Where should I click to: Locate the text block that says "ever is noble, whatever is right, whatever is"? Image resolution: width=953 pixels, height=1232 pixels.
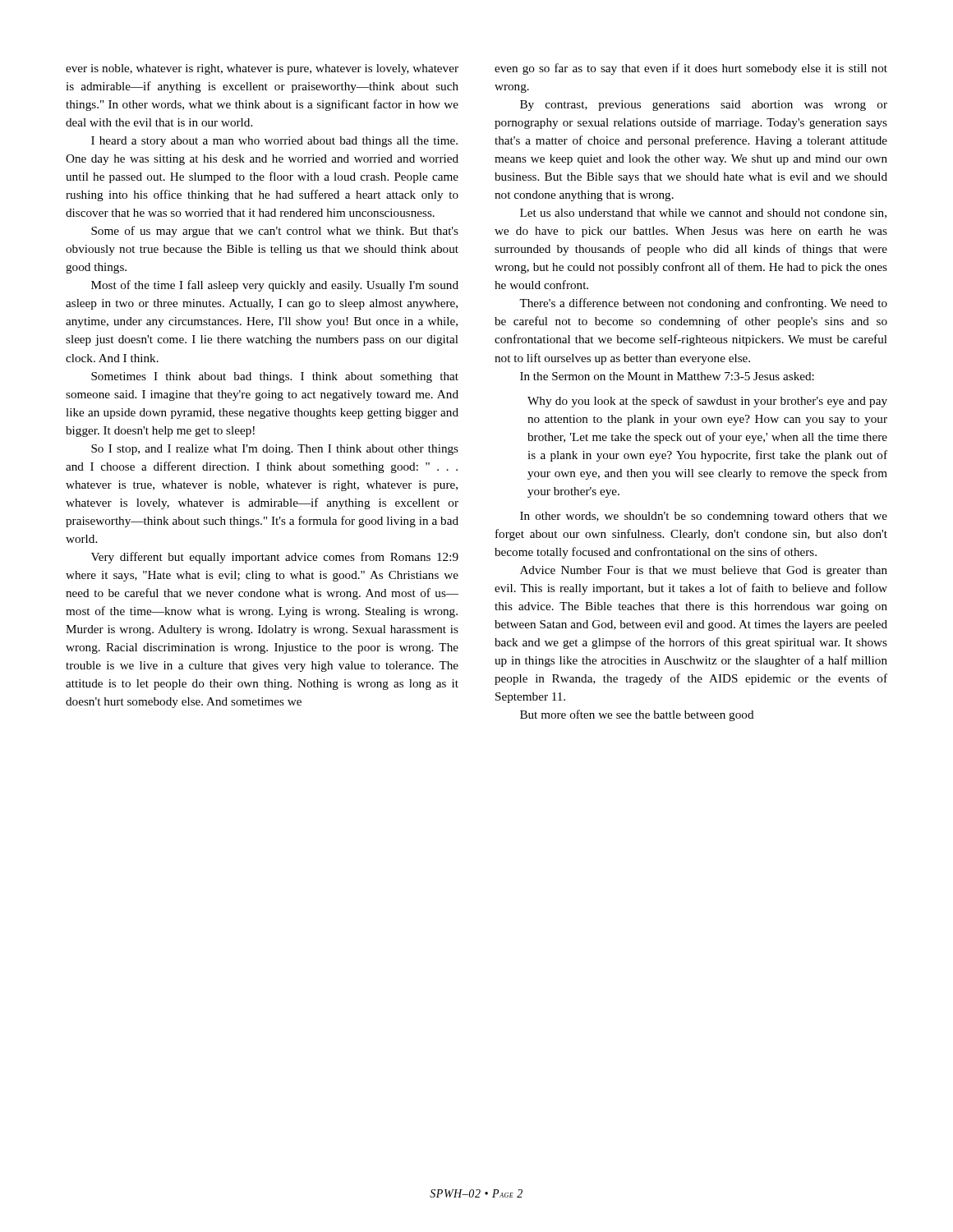tap(262, 385)
